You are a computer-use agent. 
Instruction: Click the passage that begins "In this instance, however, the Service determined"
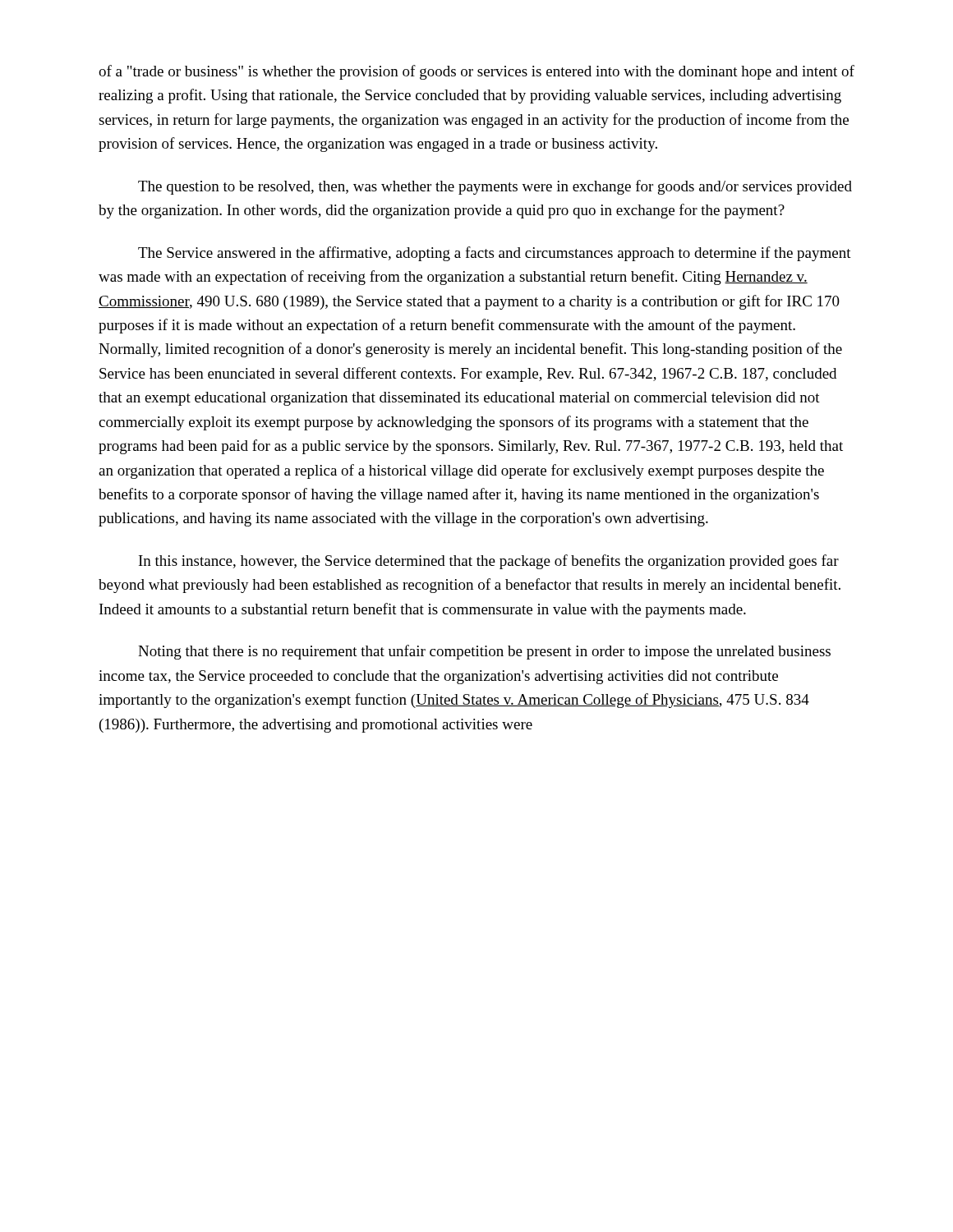[470, 585]
